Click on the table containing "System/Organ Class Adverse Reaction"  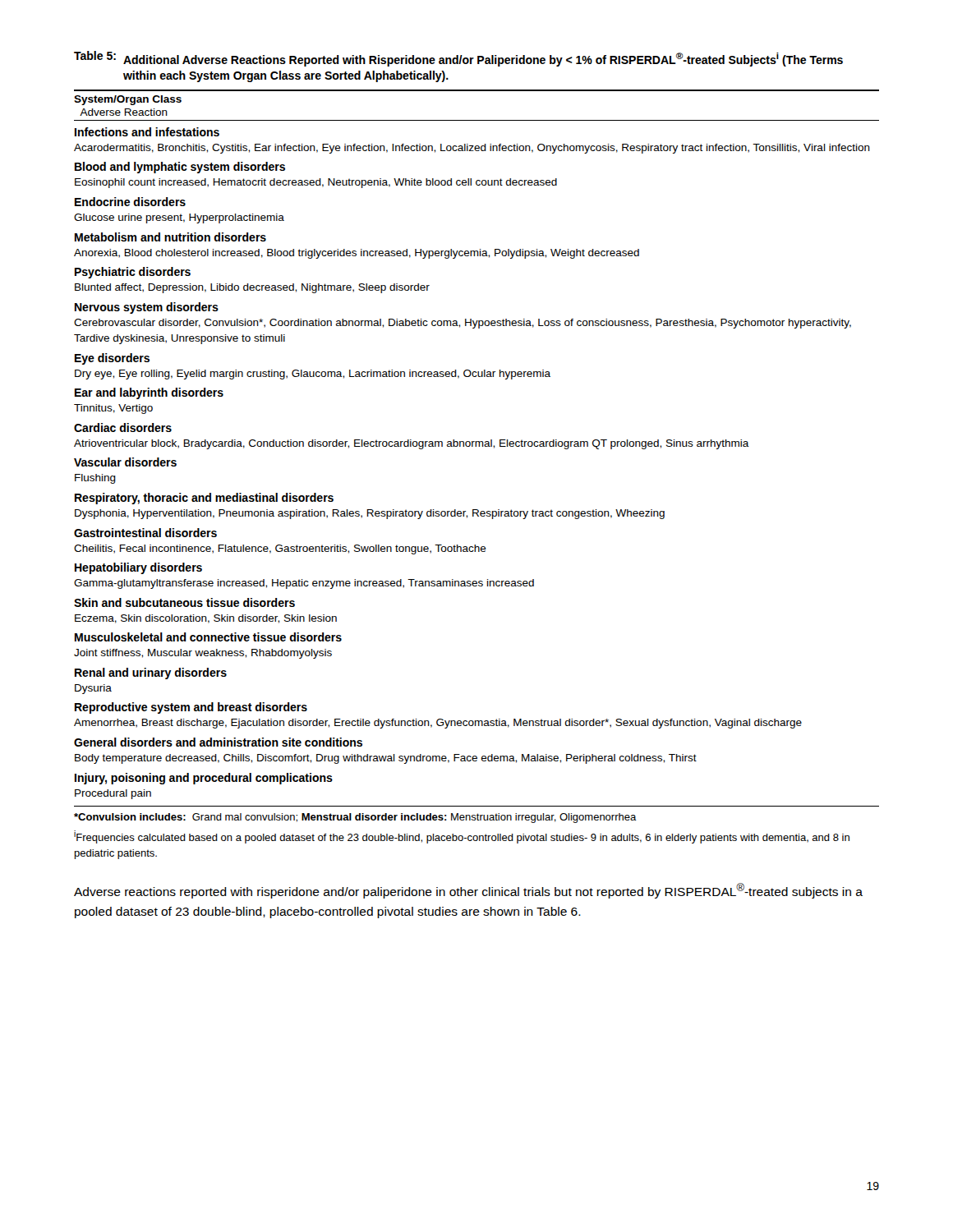tap(476, 475)
